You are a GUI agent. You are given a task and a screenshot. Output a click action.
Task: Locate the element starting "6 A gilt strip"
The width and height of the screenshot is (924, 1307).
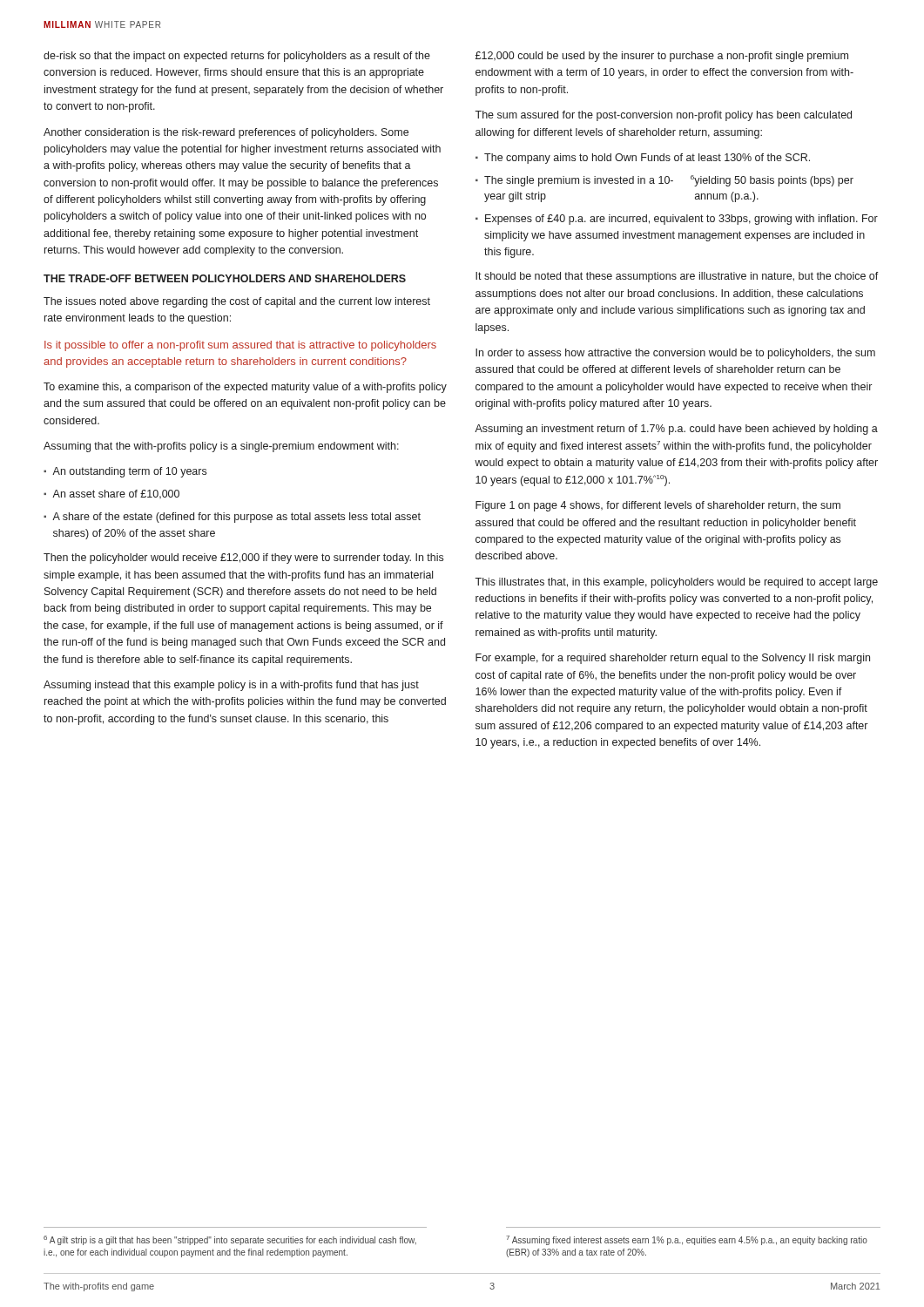pos(230,1245)
